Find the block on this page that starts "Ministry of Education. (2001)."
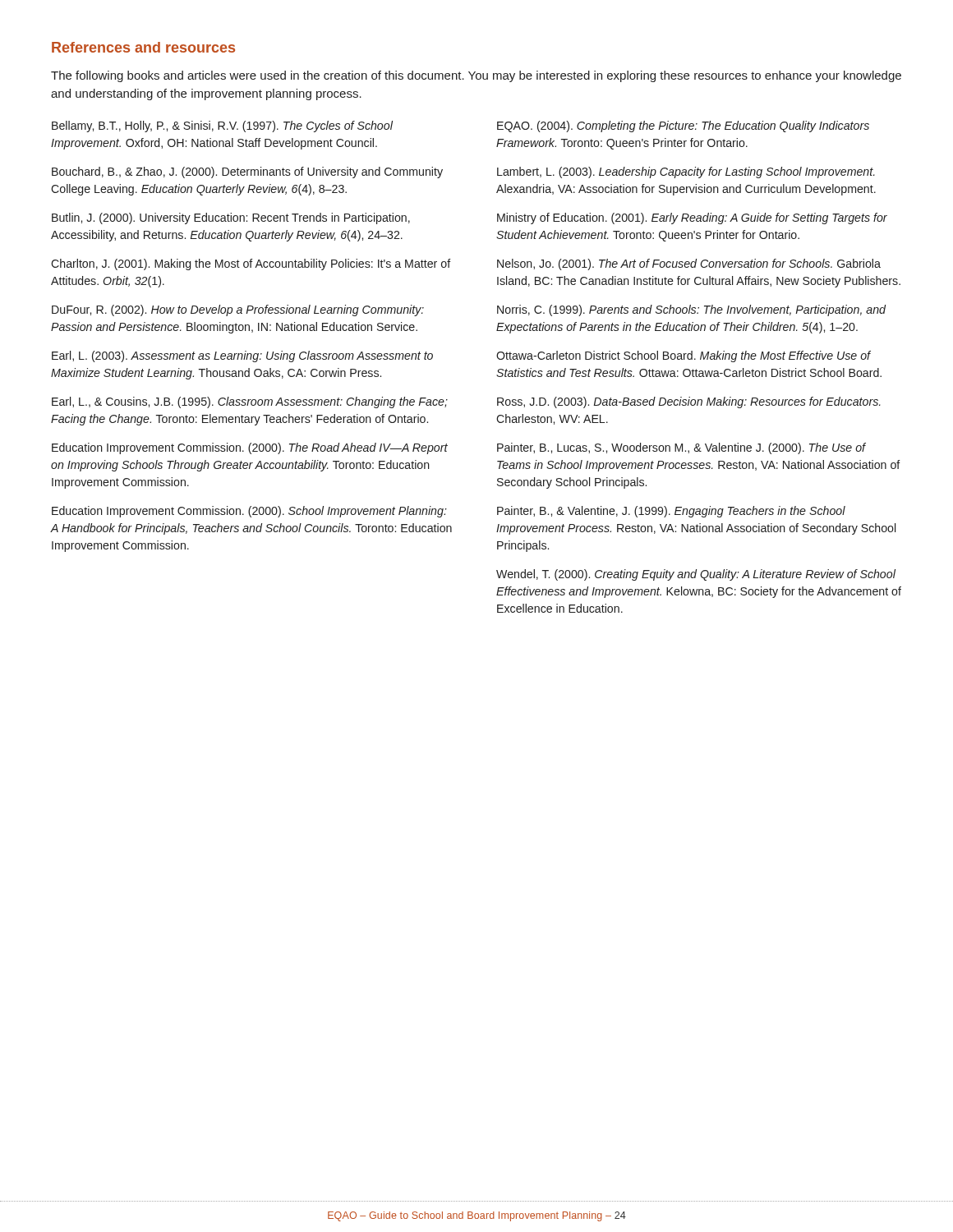953x1232 pixels. pos(692,226)
